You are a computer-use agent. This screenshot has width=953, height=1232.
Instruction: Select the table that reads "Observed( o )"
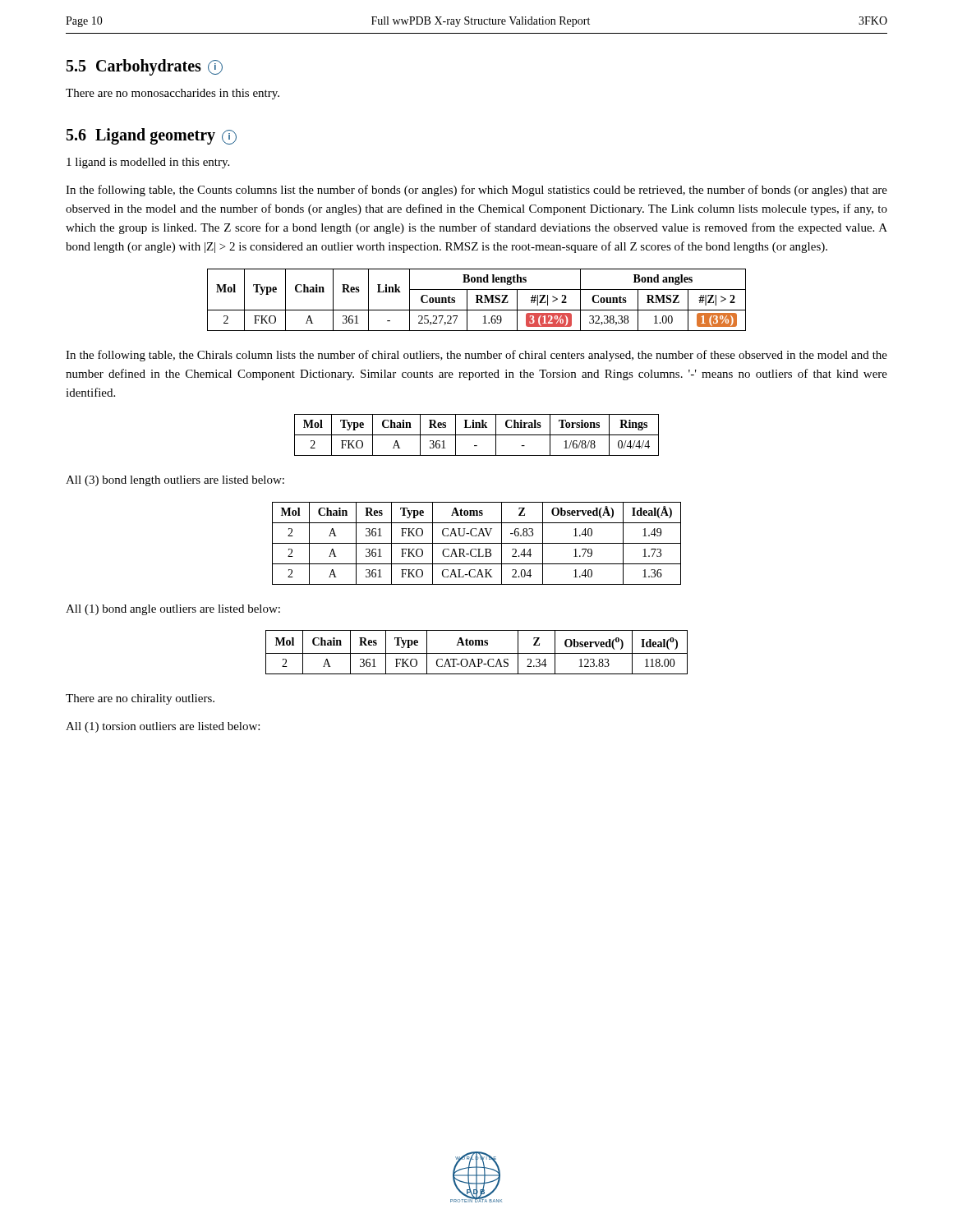click(x=476, y=652)
